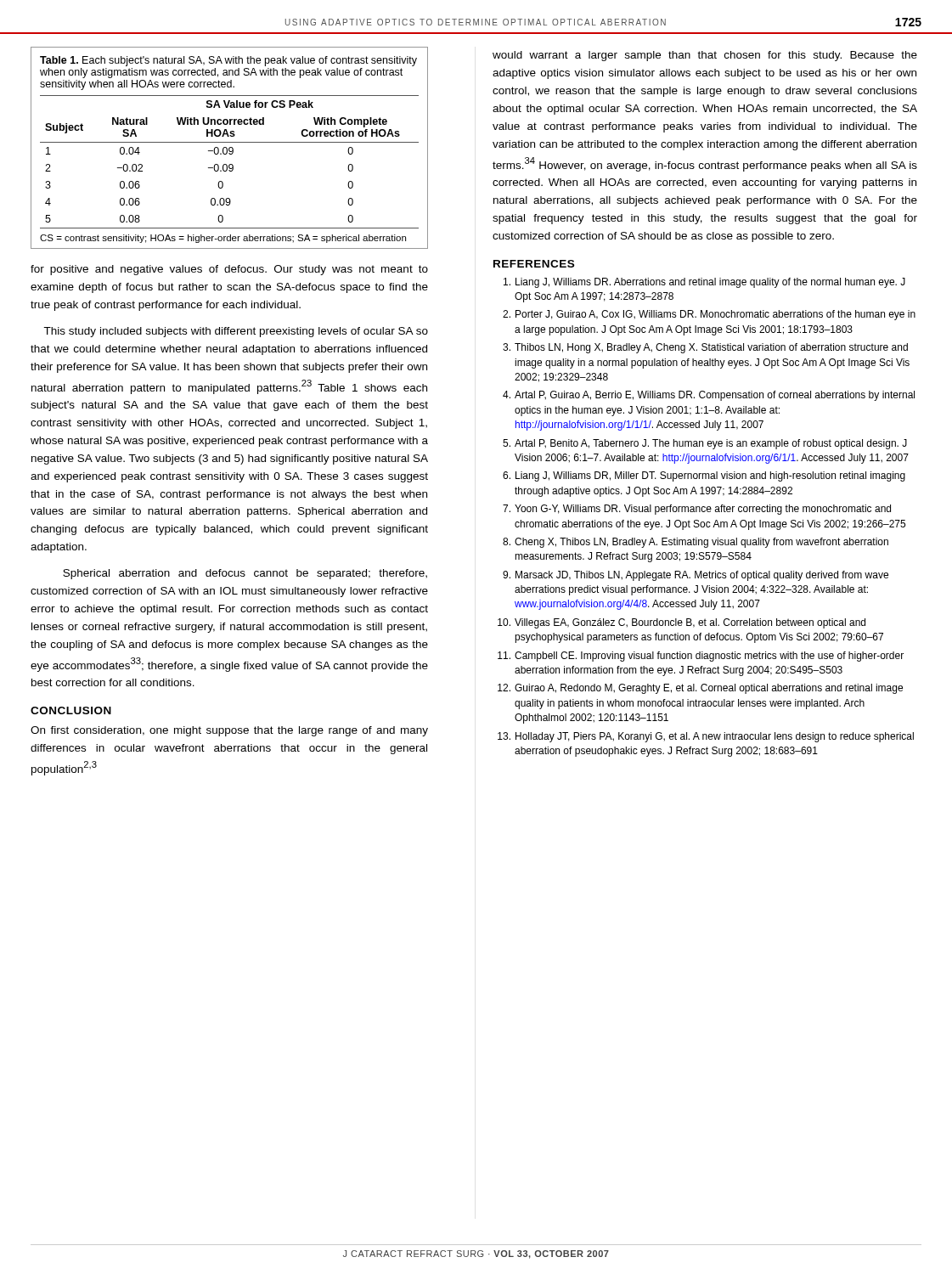
Task: Click on the table containing "With Uncorrected HOAs"
Action: [229, 148]
